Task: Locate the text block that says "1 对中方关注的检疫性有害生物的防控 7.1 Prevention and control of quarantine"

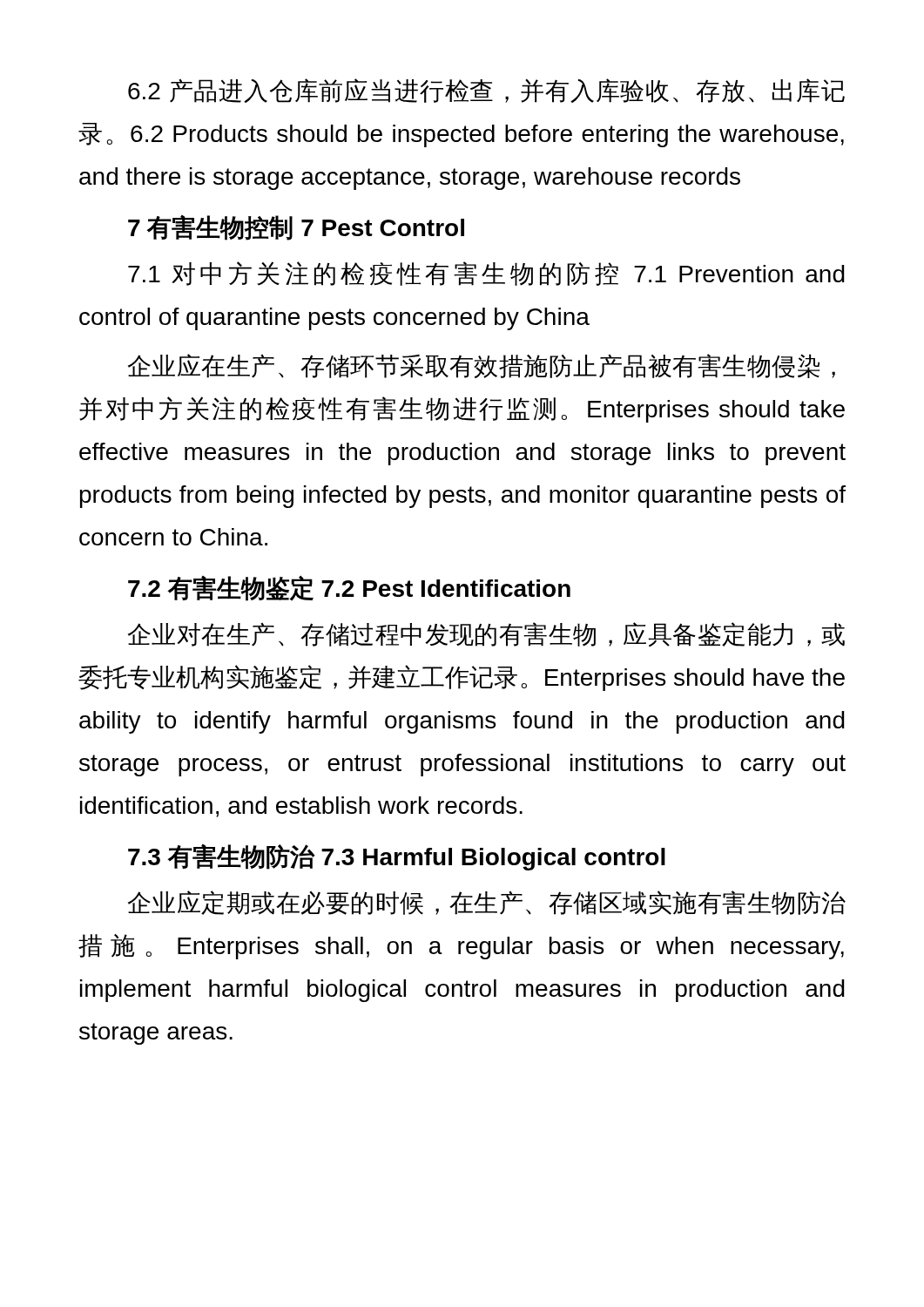Action: (x=462, y=295)
